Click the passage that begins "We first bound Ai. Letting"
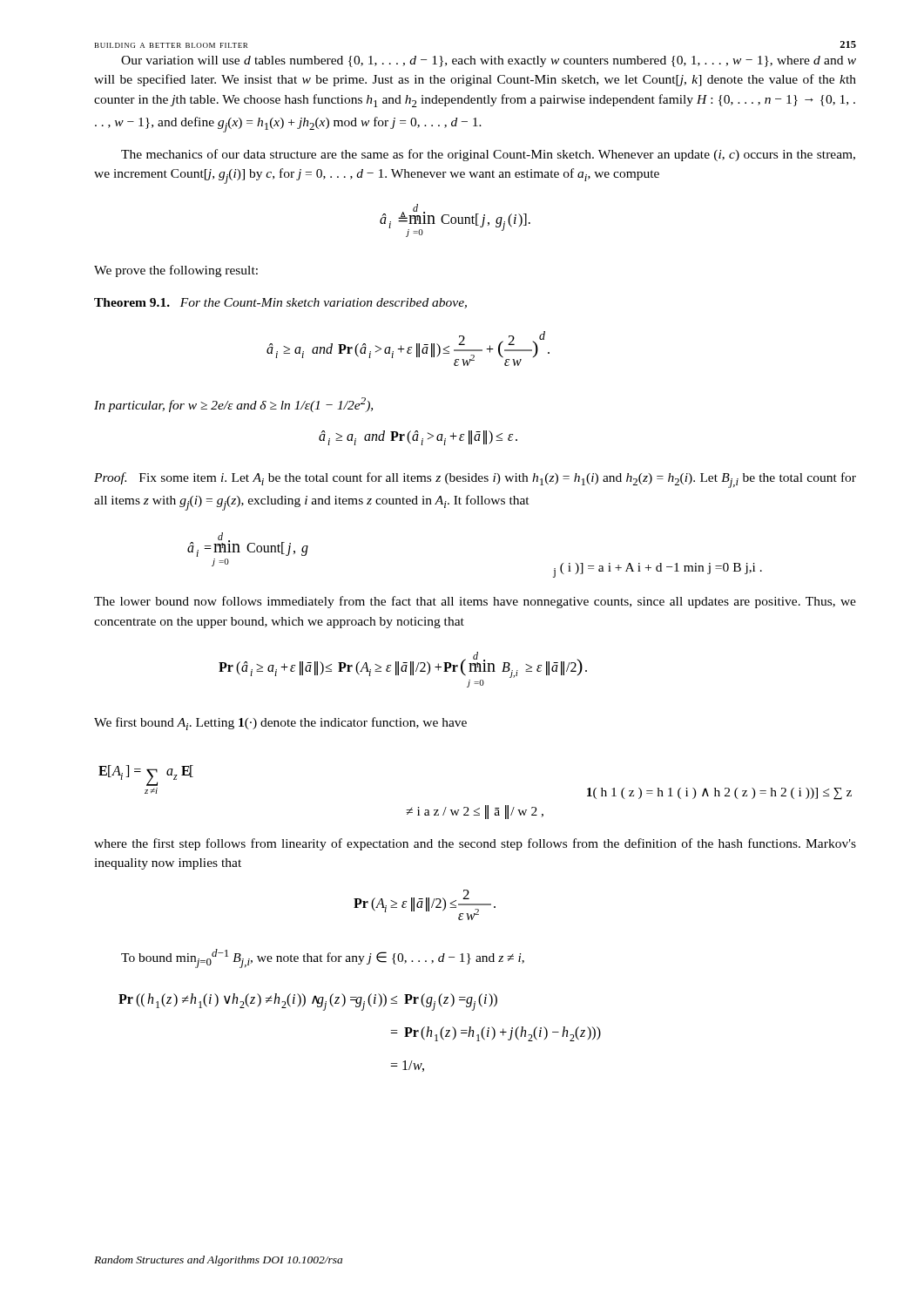 point(281,723)
